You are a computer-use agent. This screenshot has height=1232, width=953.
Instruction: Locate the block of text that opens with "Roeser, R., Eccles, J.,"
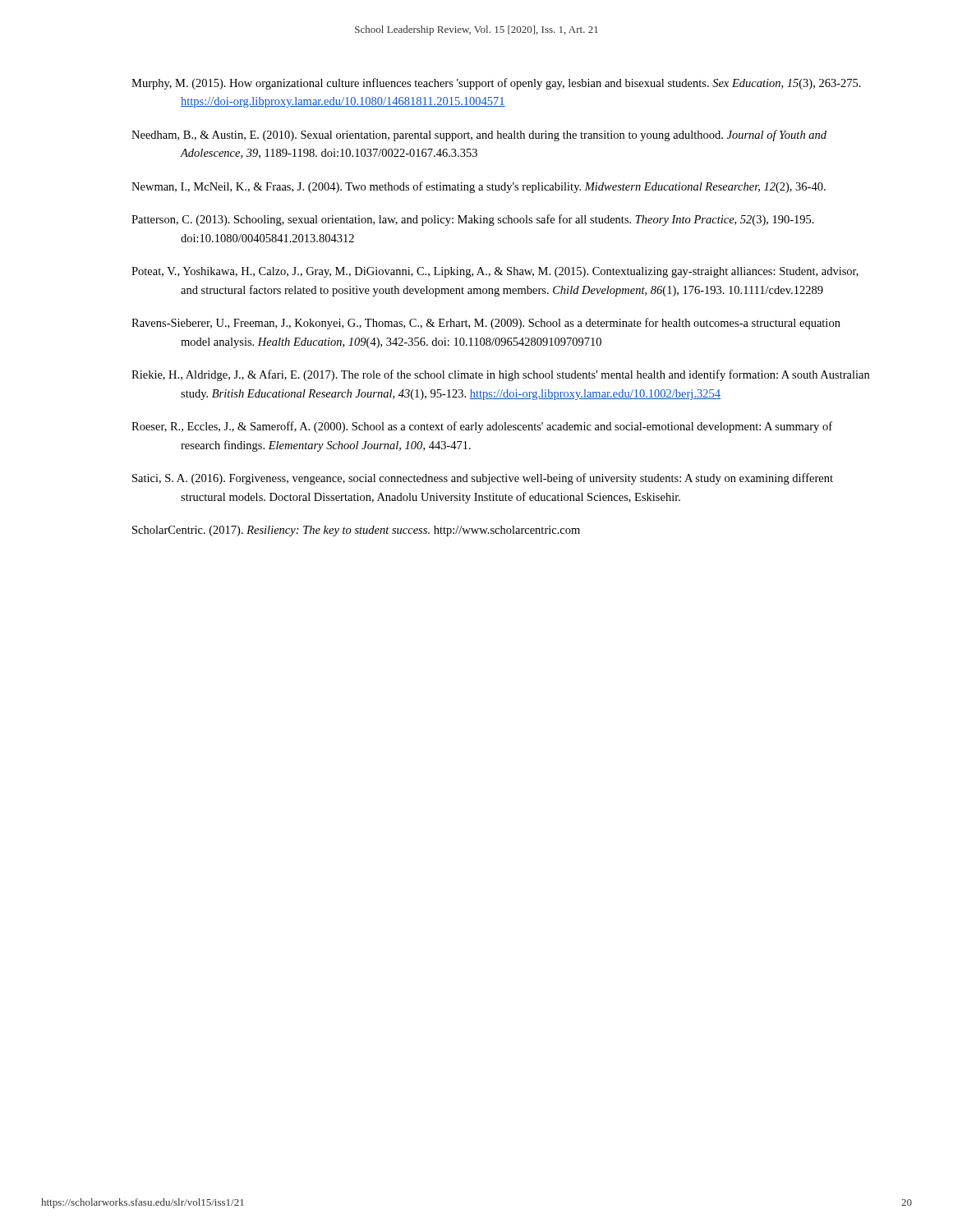pos(482,436)
